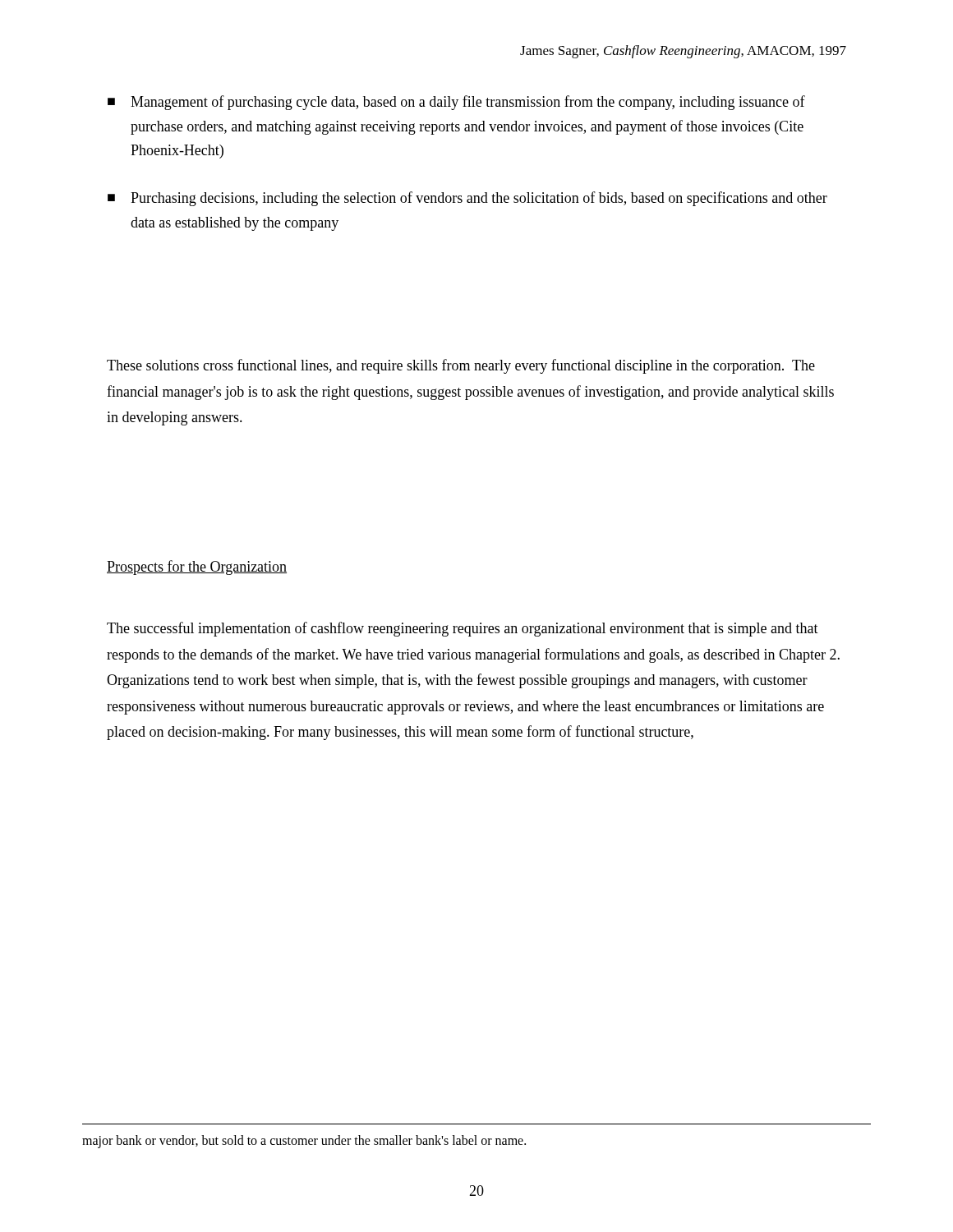
Task: Select the text starting "major bank or vendor, but"
Action: (476, 1135)
